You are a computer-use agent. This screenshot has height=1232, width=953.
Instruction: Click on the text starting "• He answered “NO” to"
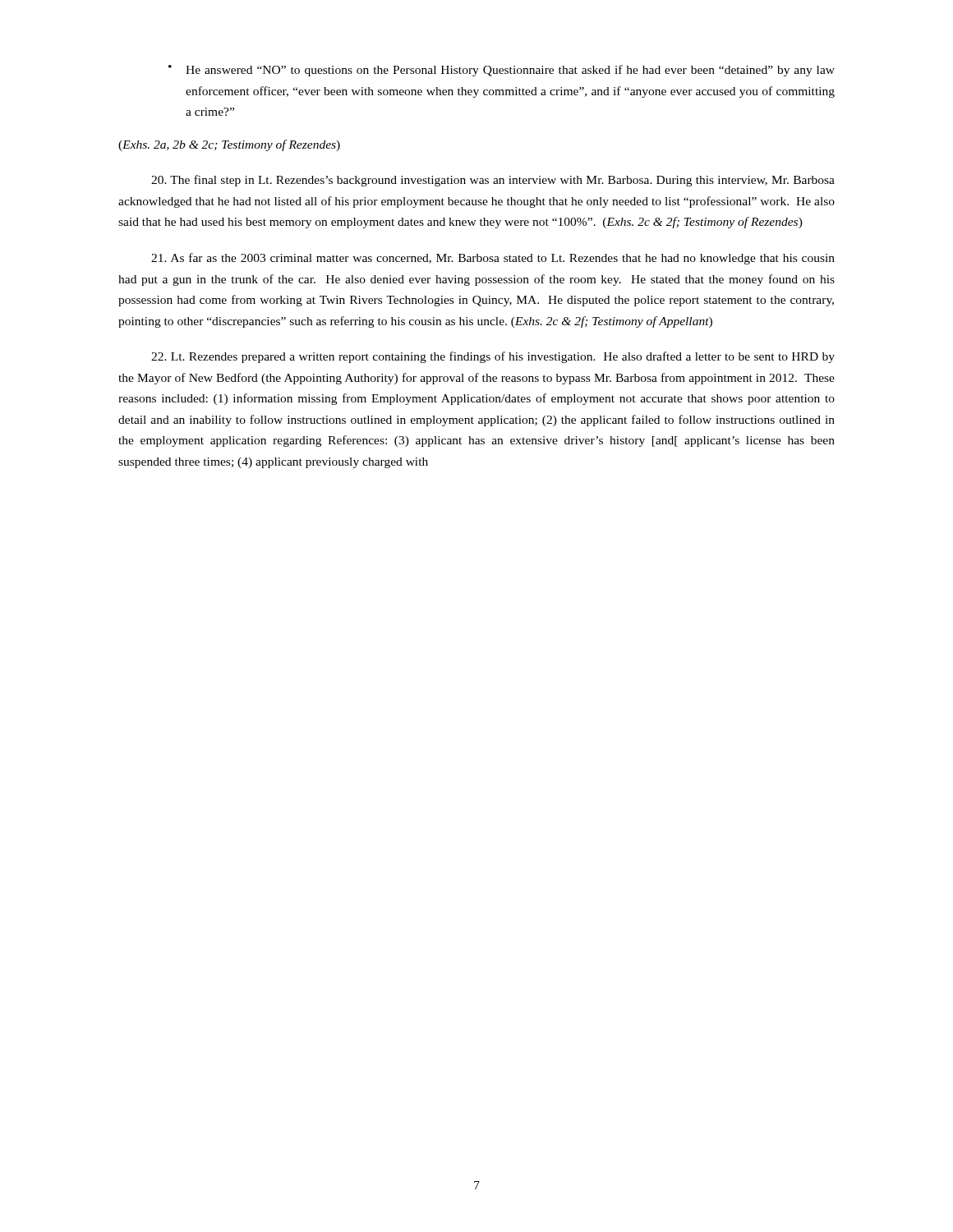[x=501, y=91]
